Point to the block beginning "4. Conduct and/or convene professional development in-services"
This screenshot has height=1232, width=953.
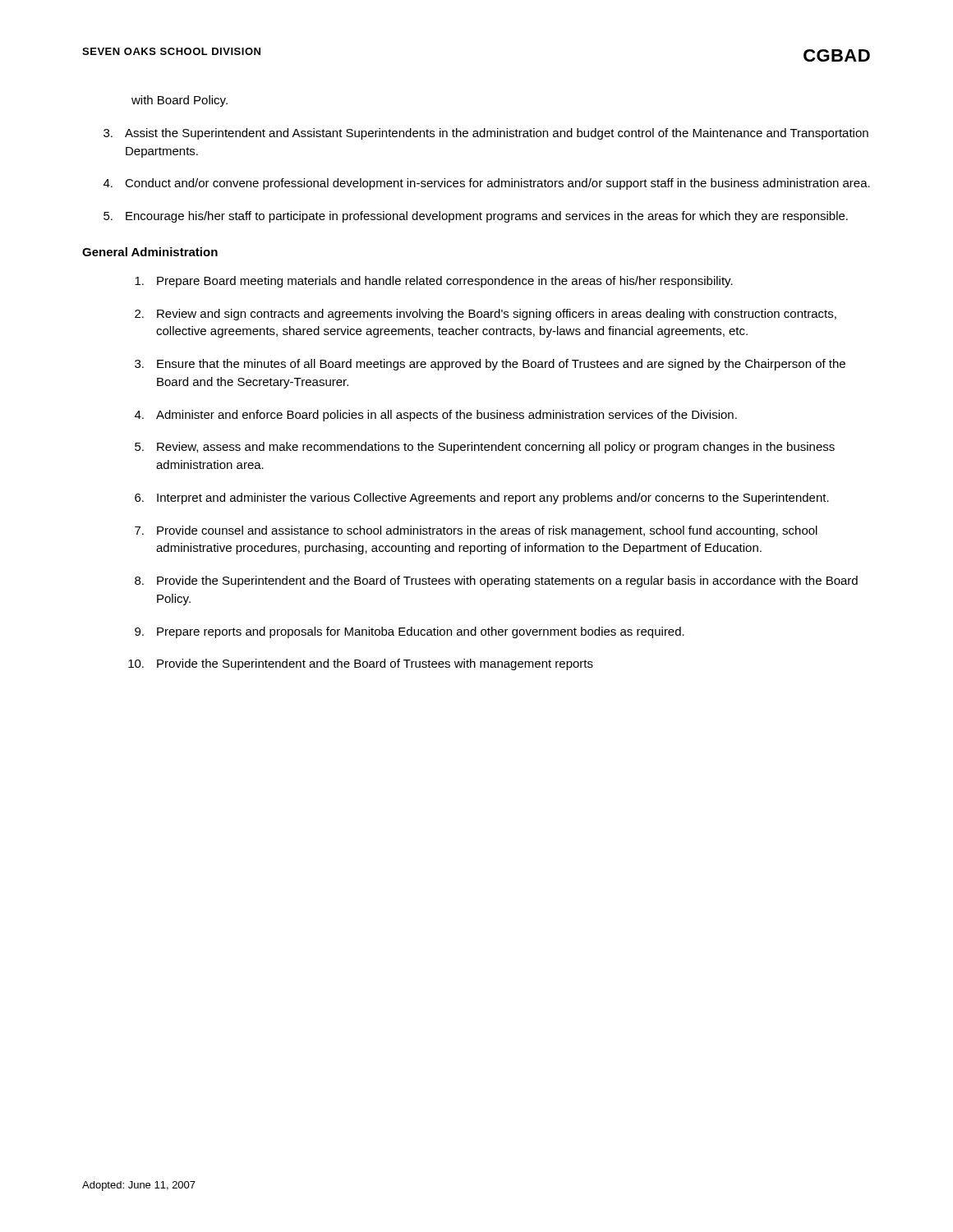point(476,183)
